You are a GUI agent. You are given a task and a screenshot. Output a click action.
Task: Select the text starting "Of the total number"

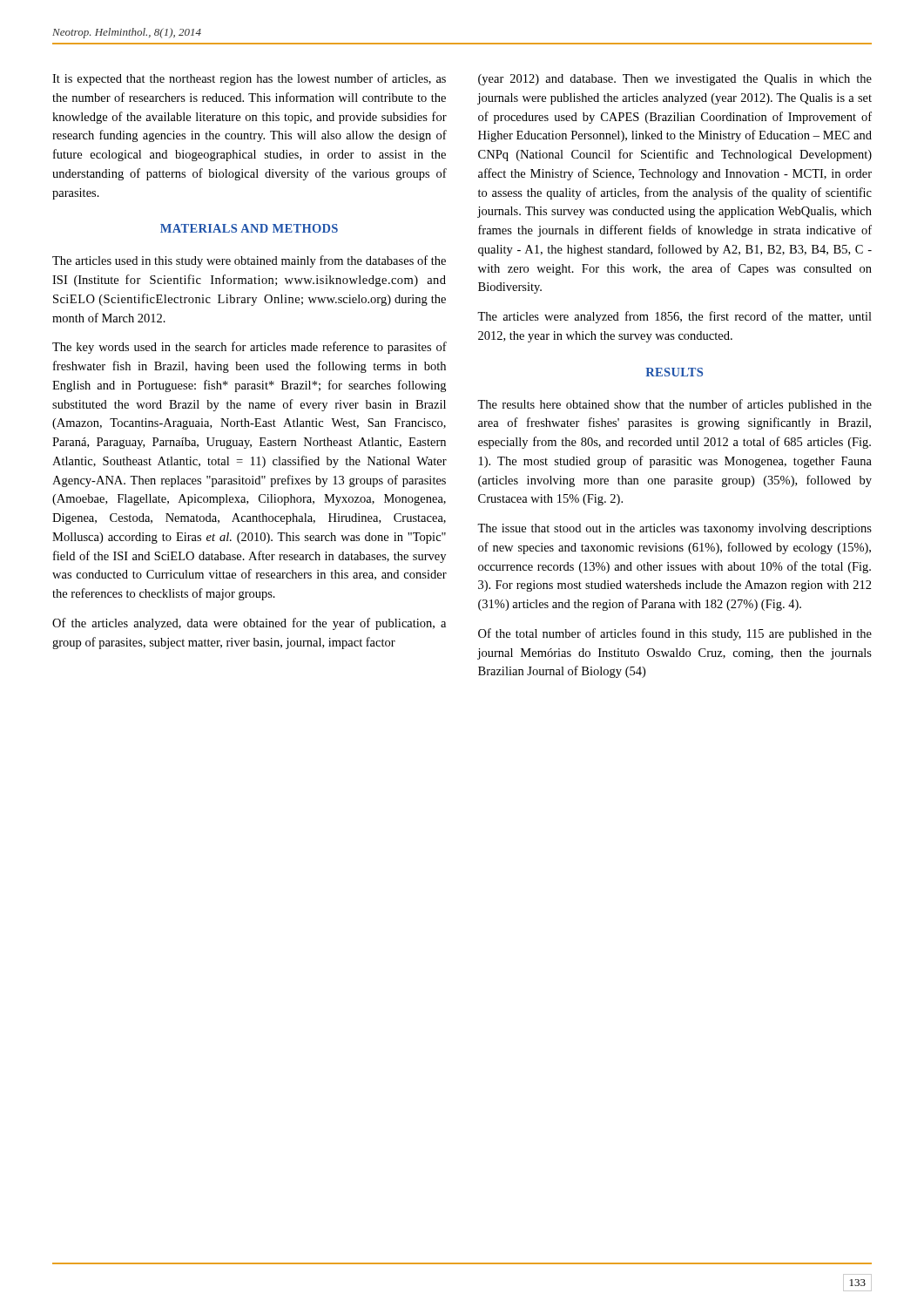675,653
